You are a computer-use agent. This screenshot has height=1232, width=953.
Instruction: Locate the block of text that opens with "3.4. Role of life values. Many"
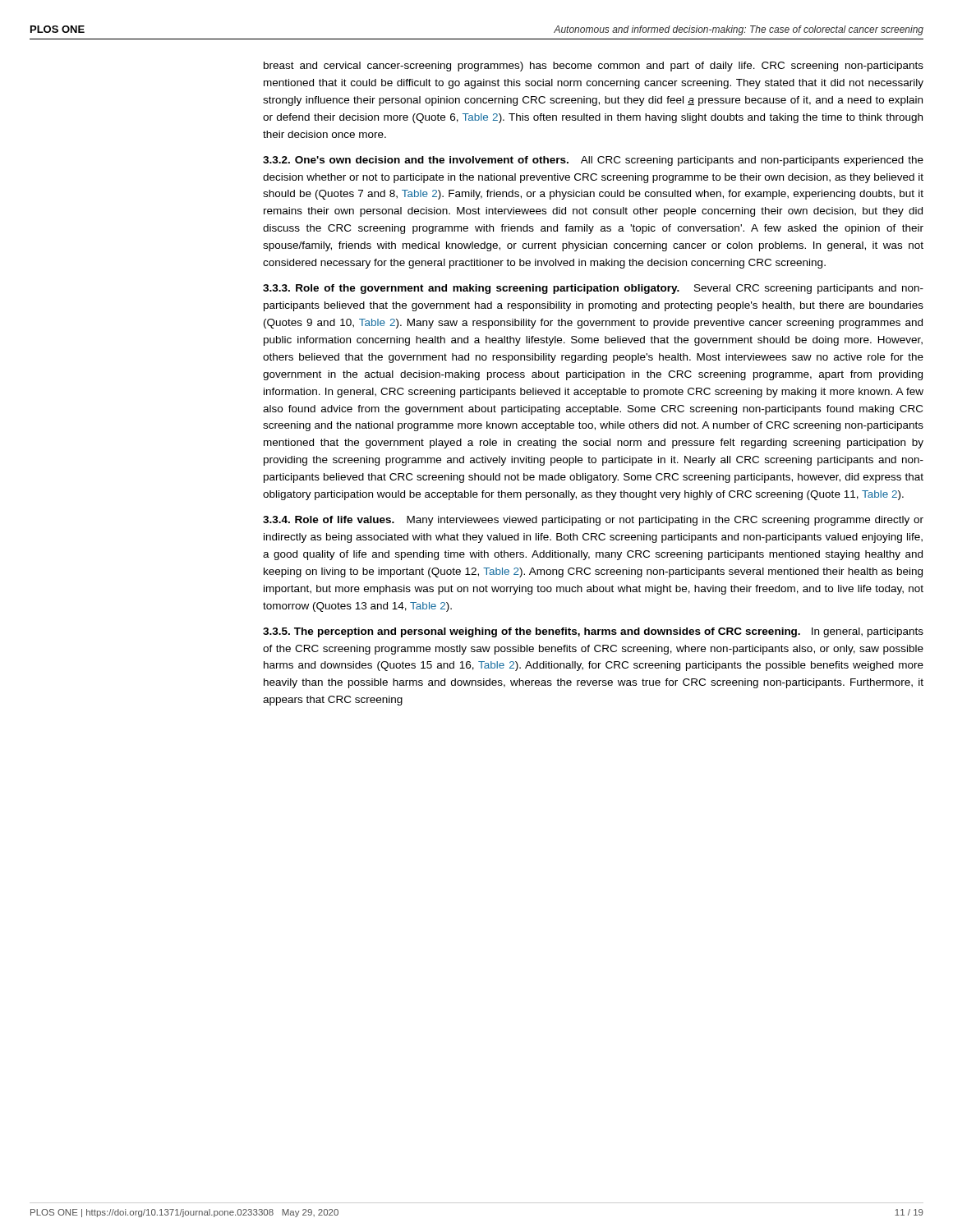pyautogui.click(x=593, y=563)
